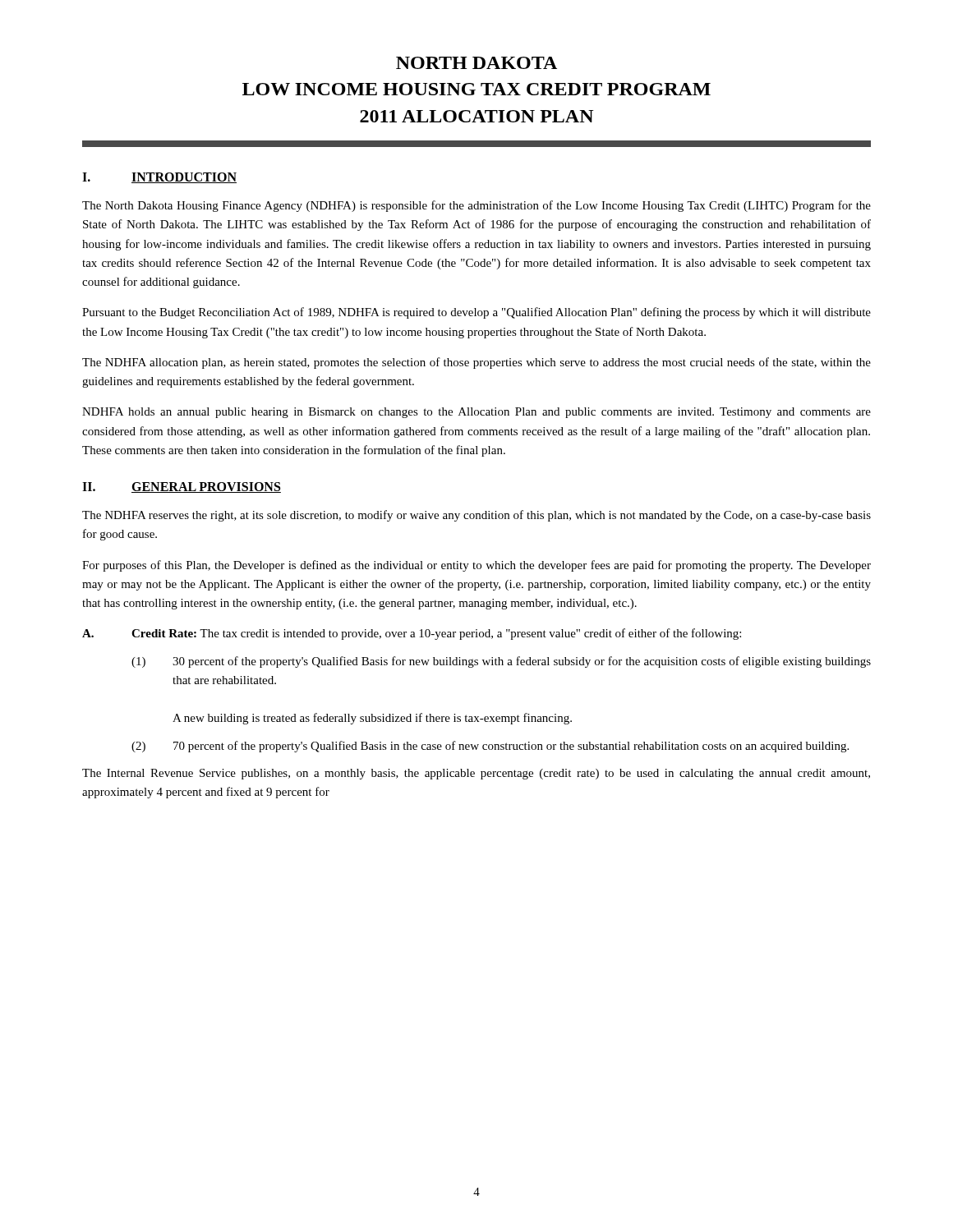
Task: Point to the block beginning "The North Dakota Housing Finance Agency (NDHFA) is"
Action: tap(476, 244)
